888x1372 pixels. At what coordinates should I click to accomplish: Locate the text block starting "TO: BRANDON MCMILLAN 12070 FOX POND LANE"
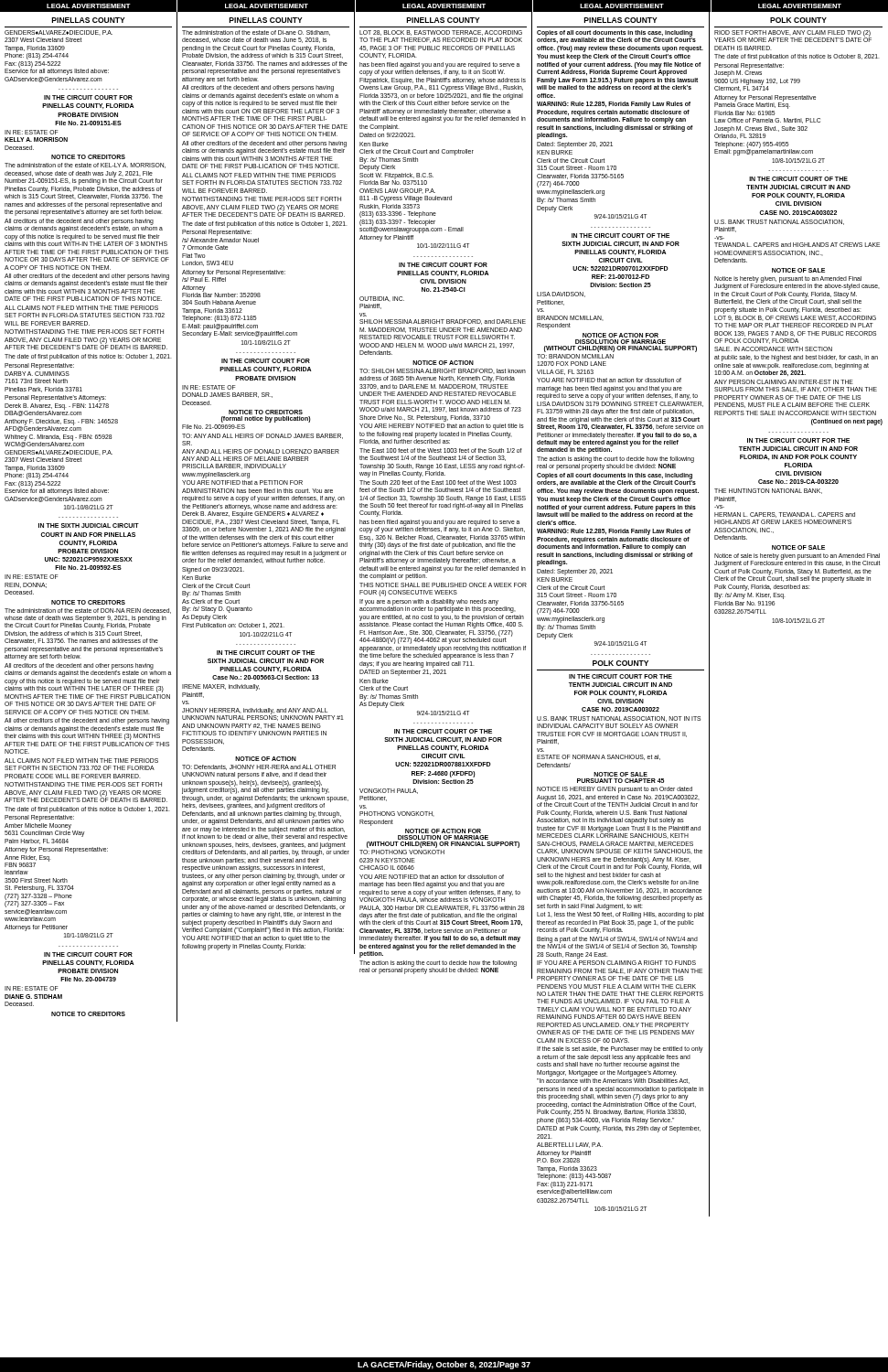(x=620, y=496)
